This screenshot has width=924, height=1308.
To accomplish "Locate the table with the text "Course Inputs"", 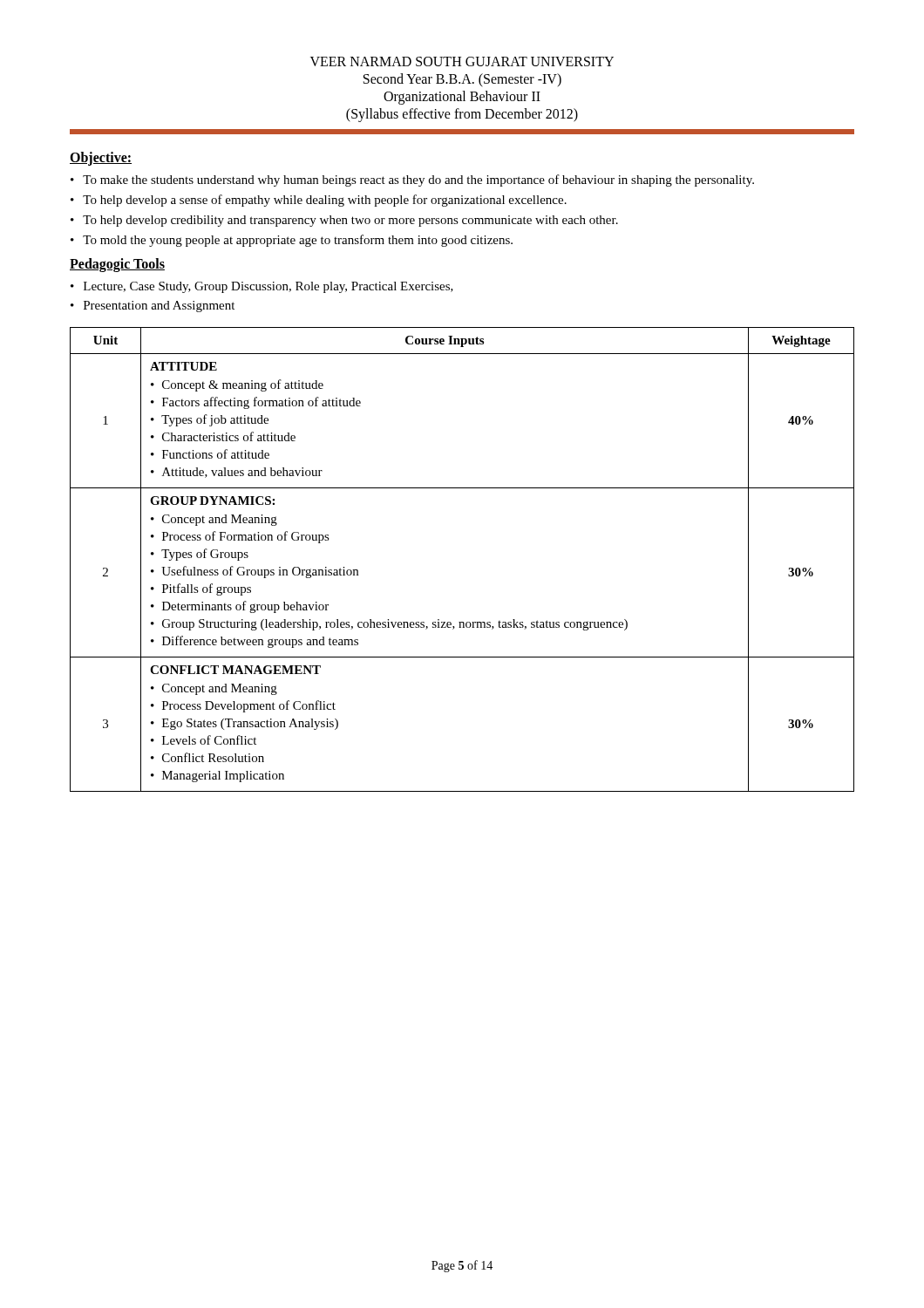I will point(462,559).
